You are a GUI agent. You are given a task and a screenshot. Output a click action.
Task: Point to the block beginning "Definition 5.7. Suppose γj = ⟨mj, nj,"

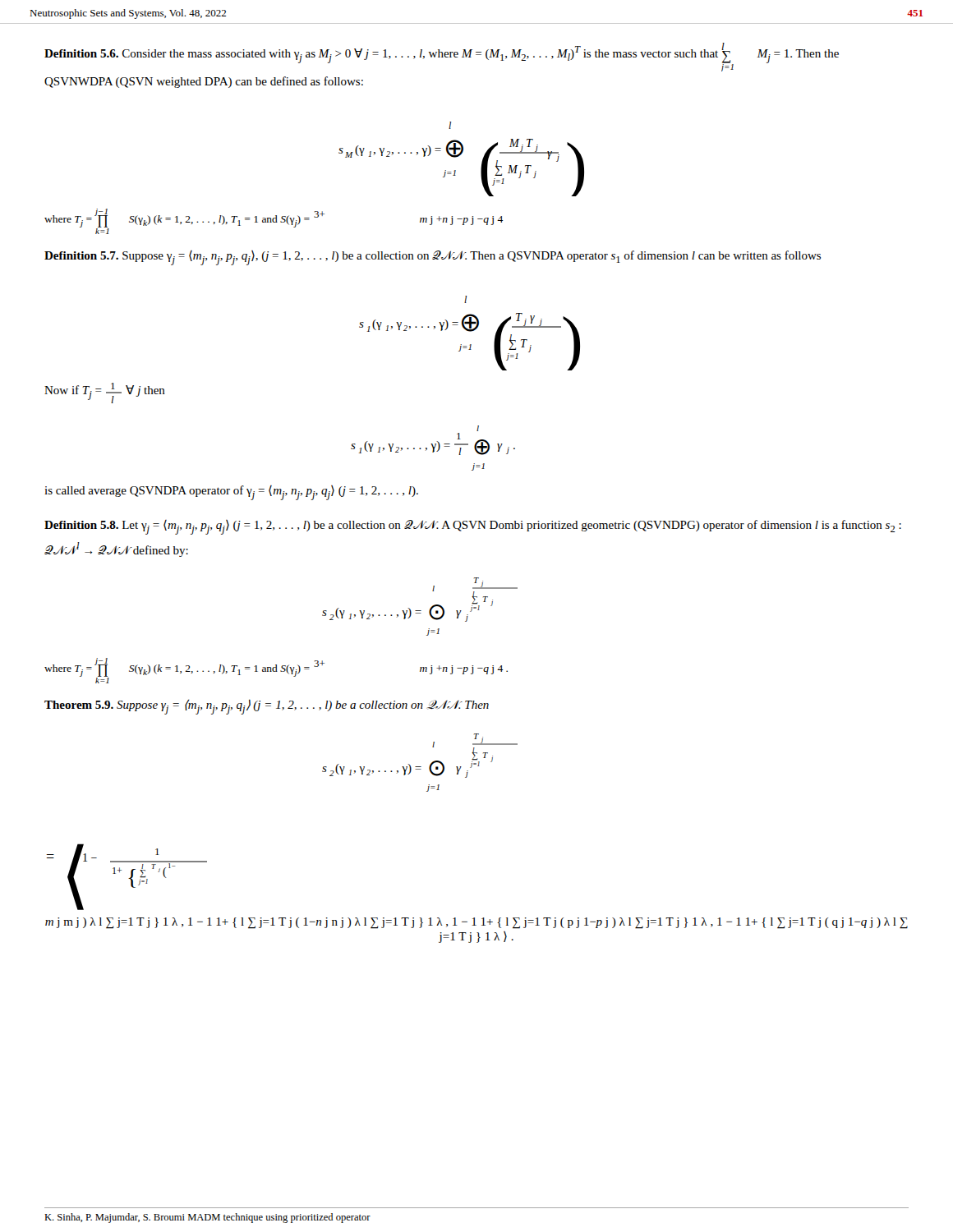click(433, 257)
